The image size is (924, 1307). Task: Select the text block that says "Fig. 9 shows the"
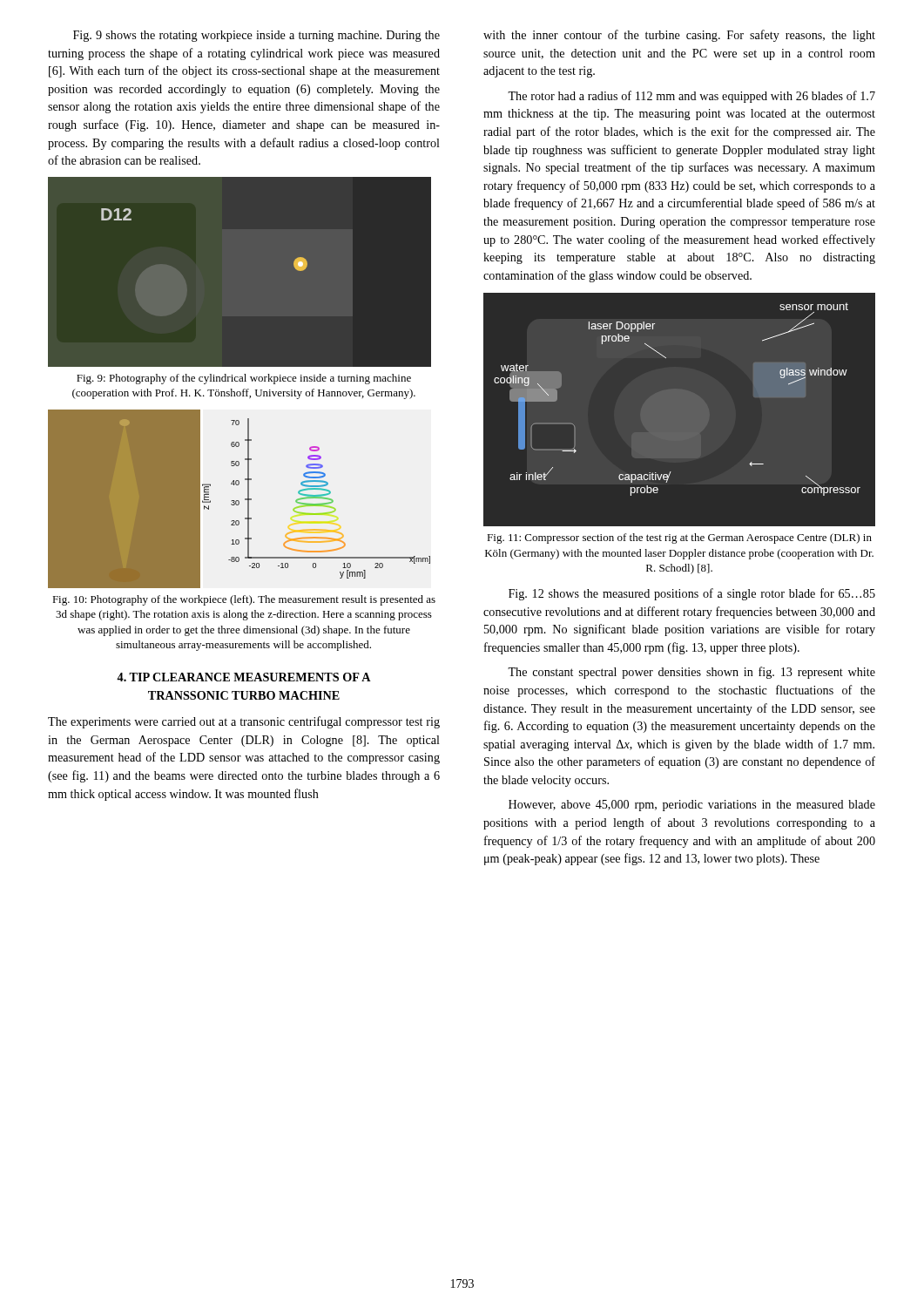(x=244, y=98)
